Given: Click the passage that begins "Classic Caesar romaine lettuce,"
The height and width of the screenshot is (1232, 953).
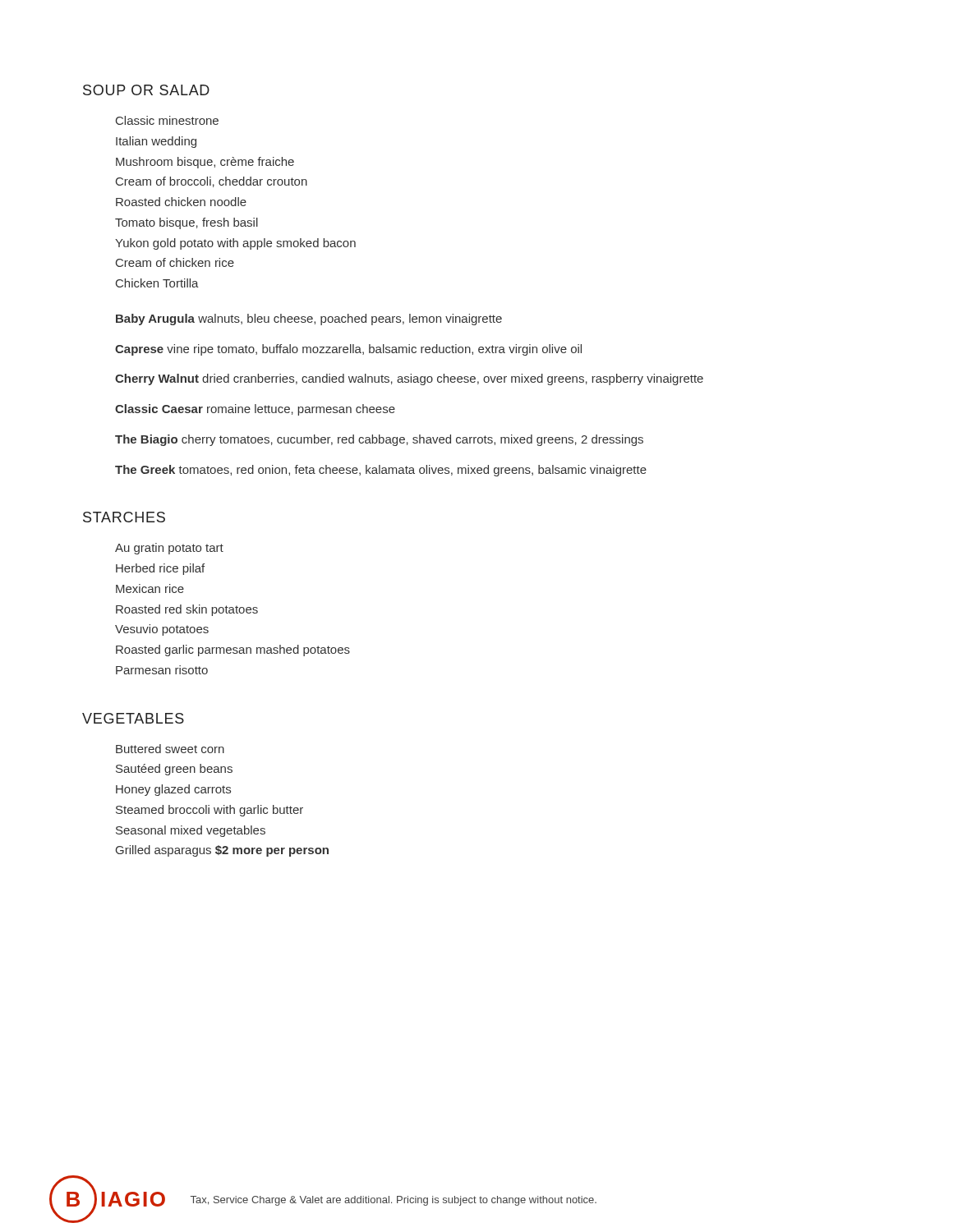Looking at the screenshot, I should click(255, 409).
